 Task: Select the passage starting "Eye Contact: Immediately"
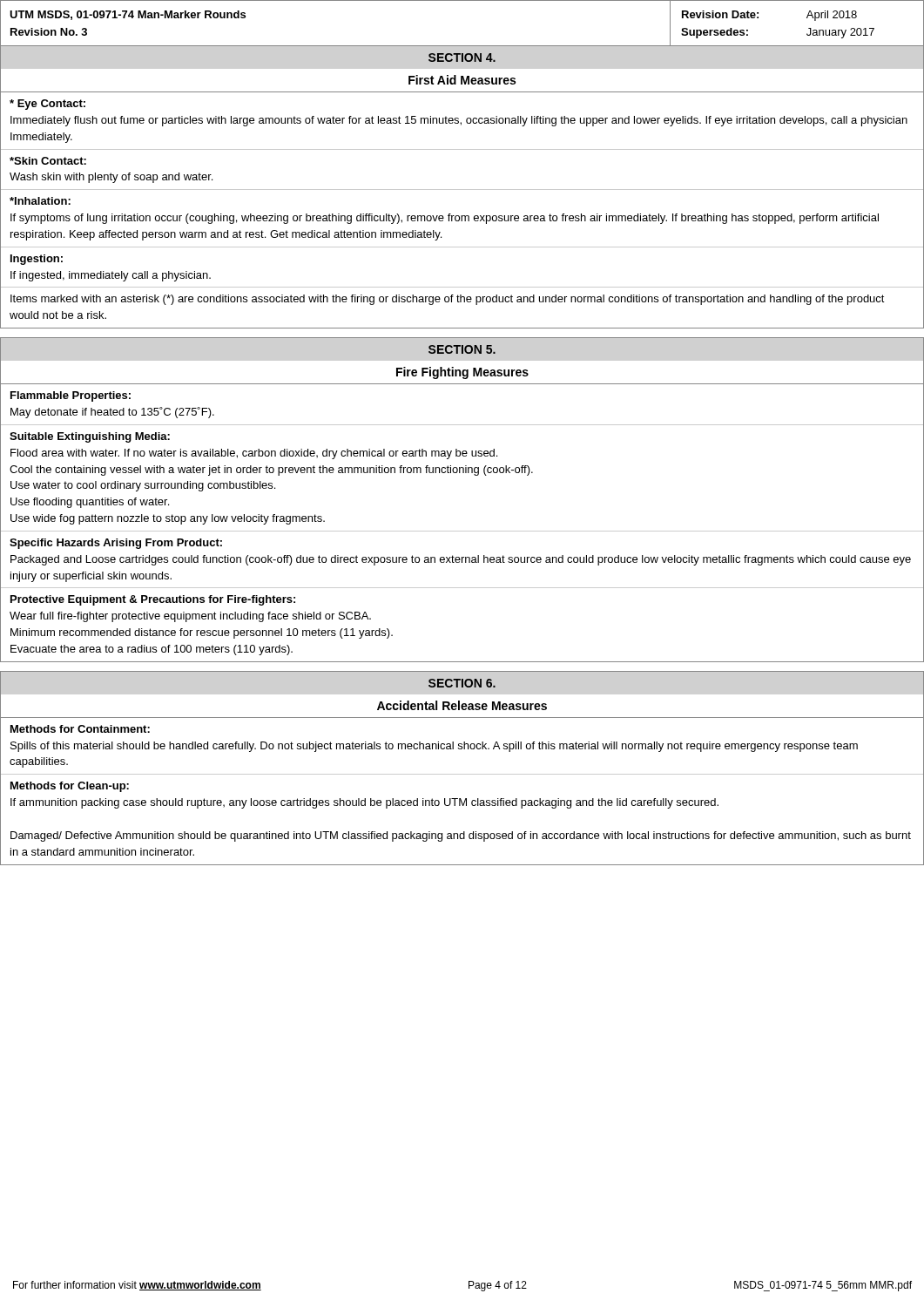click(x=459, y=120)
